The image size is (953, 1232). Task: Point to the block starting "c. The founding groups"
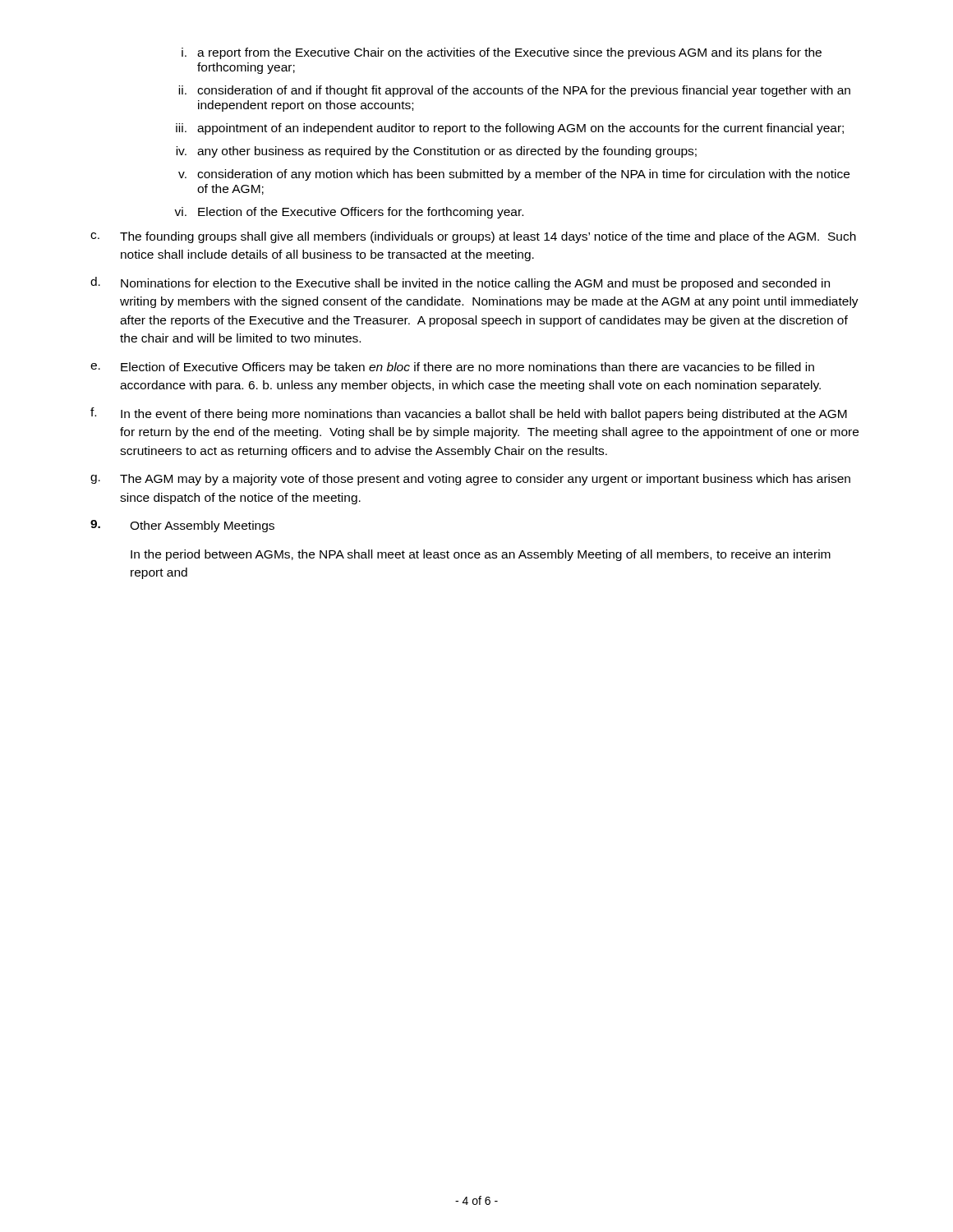click(x=476, y=246)
